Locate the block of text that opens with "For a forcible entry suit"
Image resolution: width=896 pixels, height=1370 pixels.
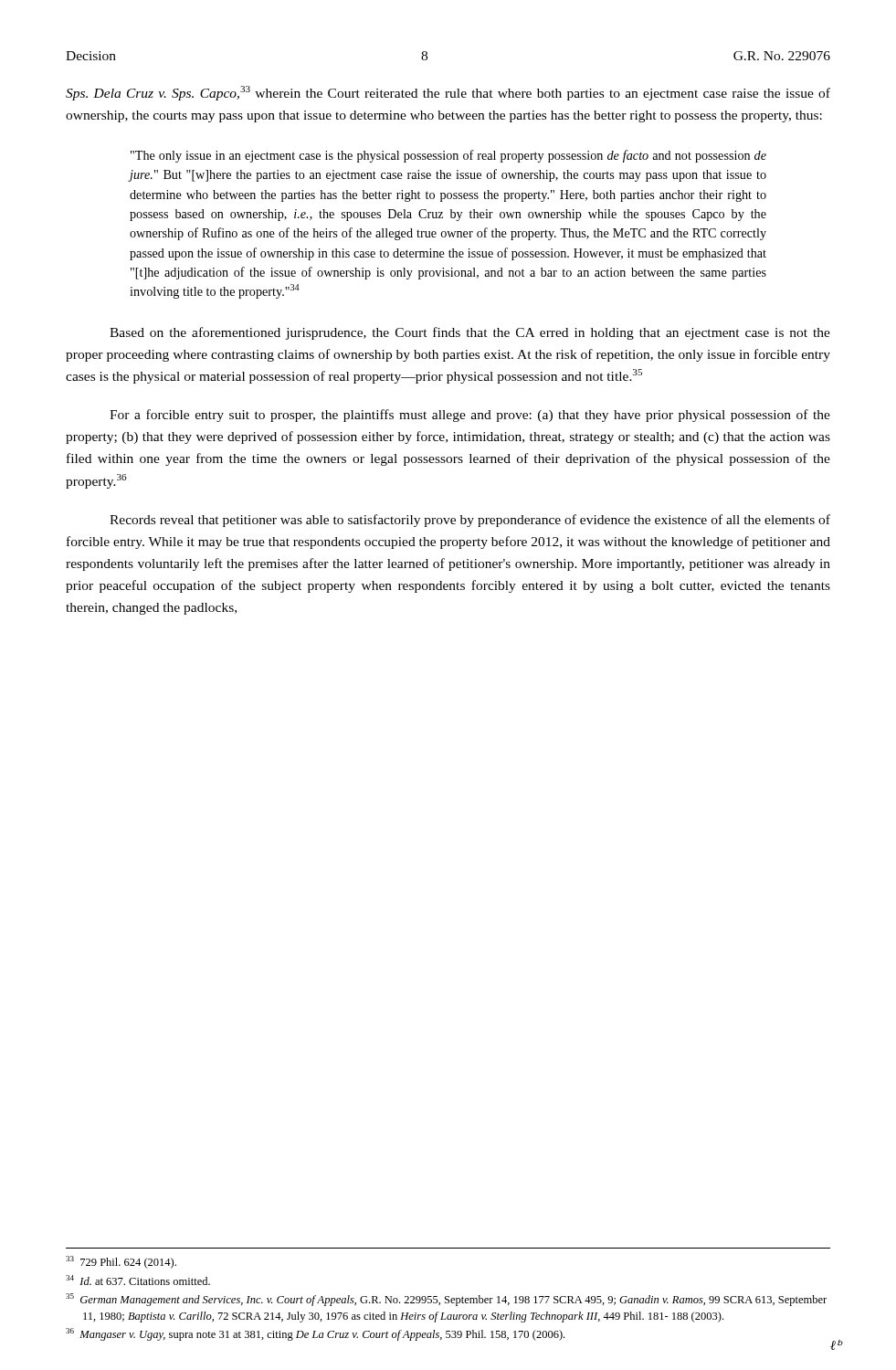448,448
